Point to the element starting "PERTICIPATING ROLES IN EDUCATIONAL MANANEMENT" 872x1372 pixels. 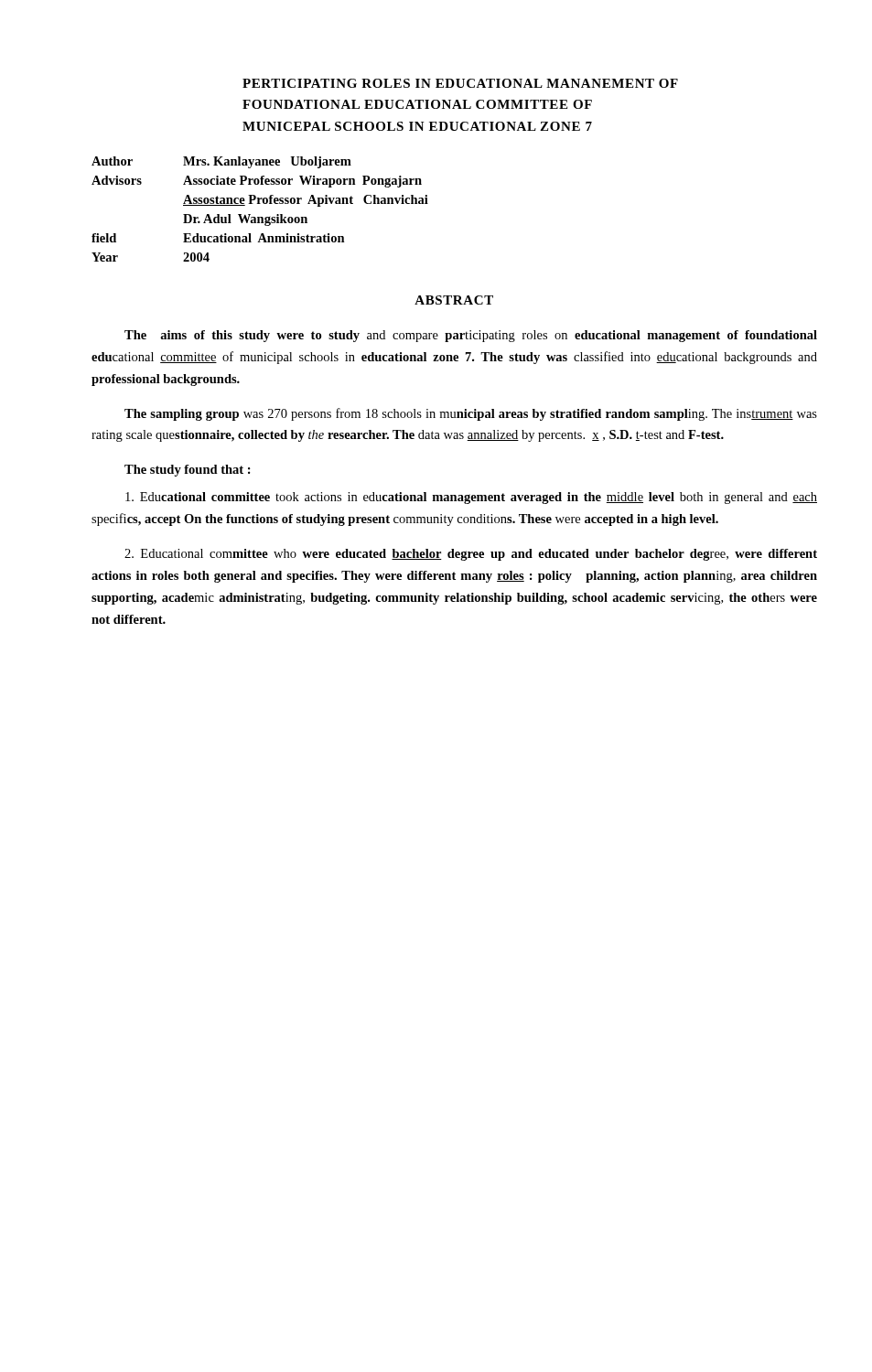(x=530, y=105)
